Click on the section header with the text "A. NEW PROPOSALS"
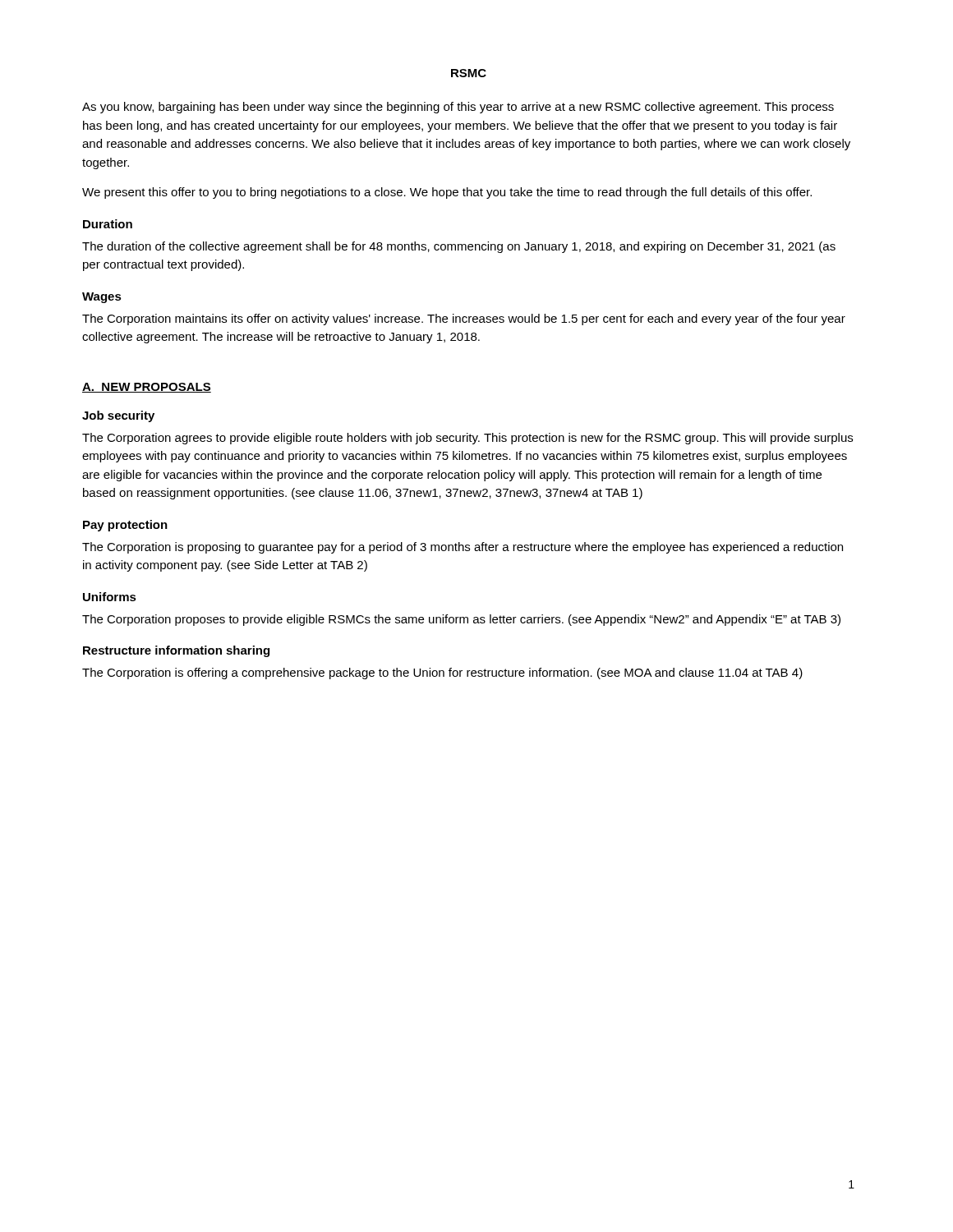 147,386
